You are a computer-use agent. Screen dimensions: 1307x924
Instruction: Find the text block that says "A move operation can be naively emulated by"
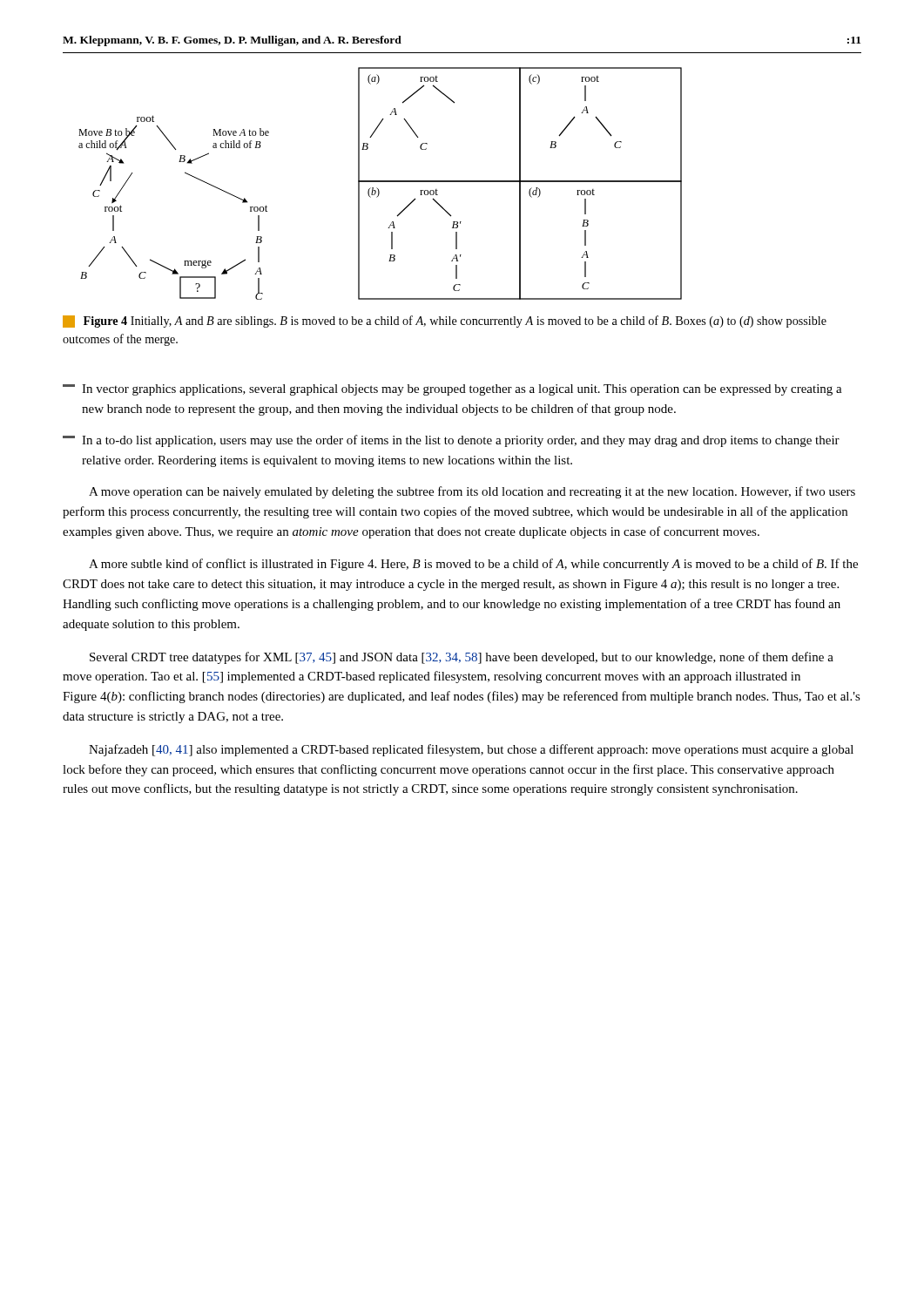[462, 512]
